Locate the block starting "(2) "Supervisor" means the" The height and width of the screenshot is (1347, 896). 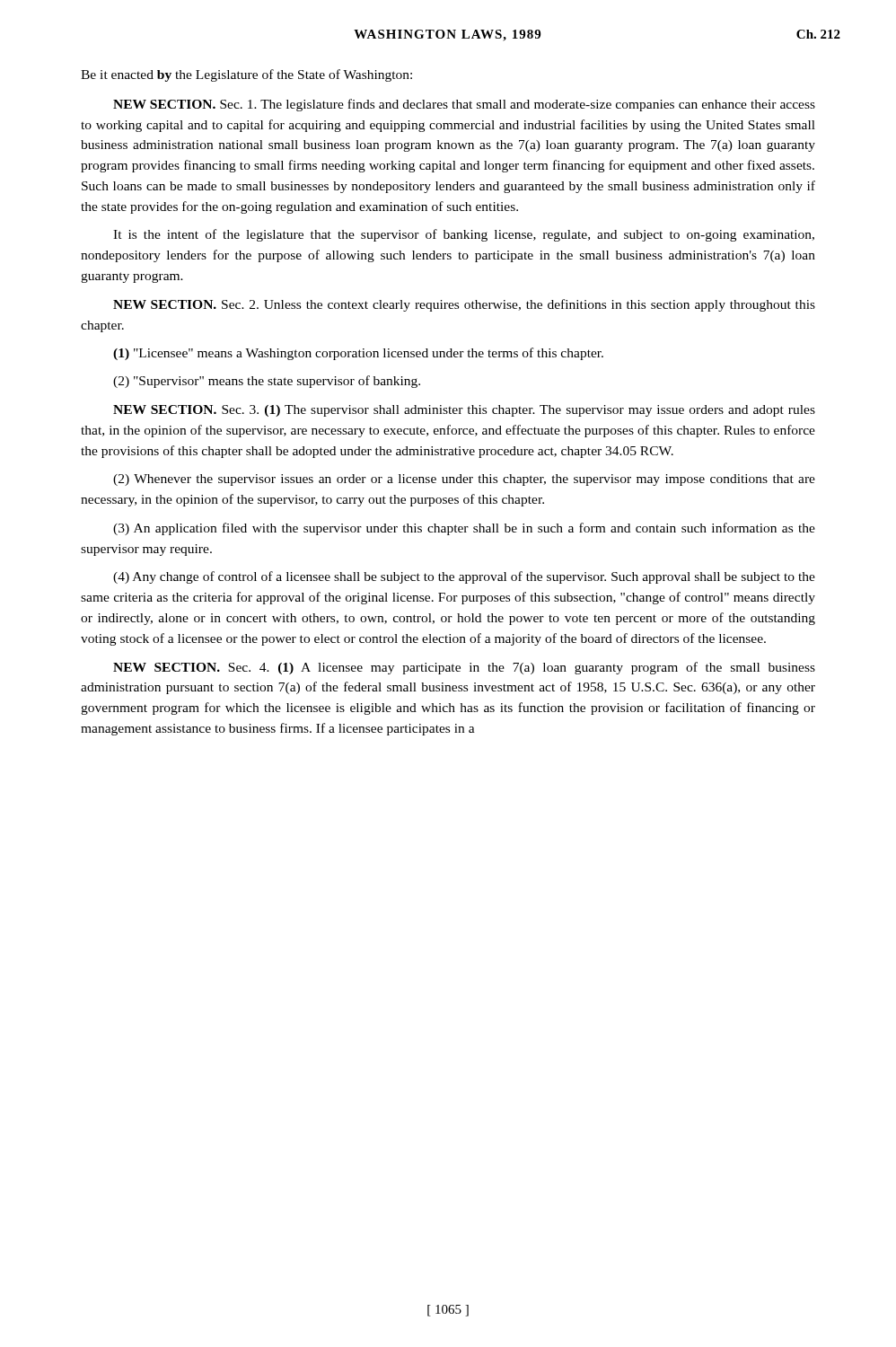267,380
